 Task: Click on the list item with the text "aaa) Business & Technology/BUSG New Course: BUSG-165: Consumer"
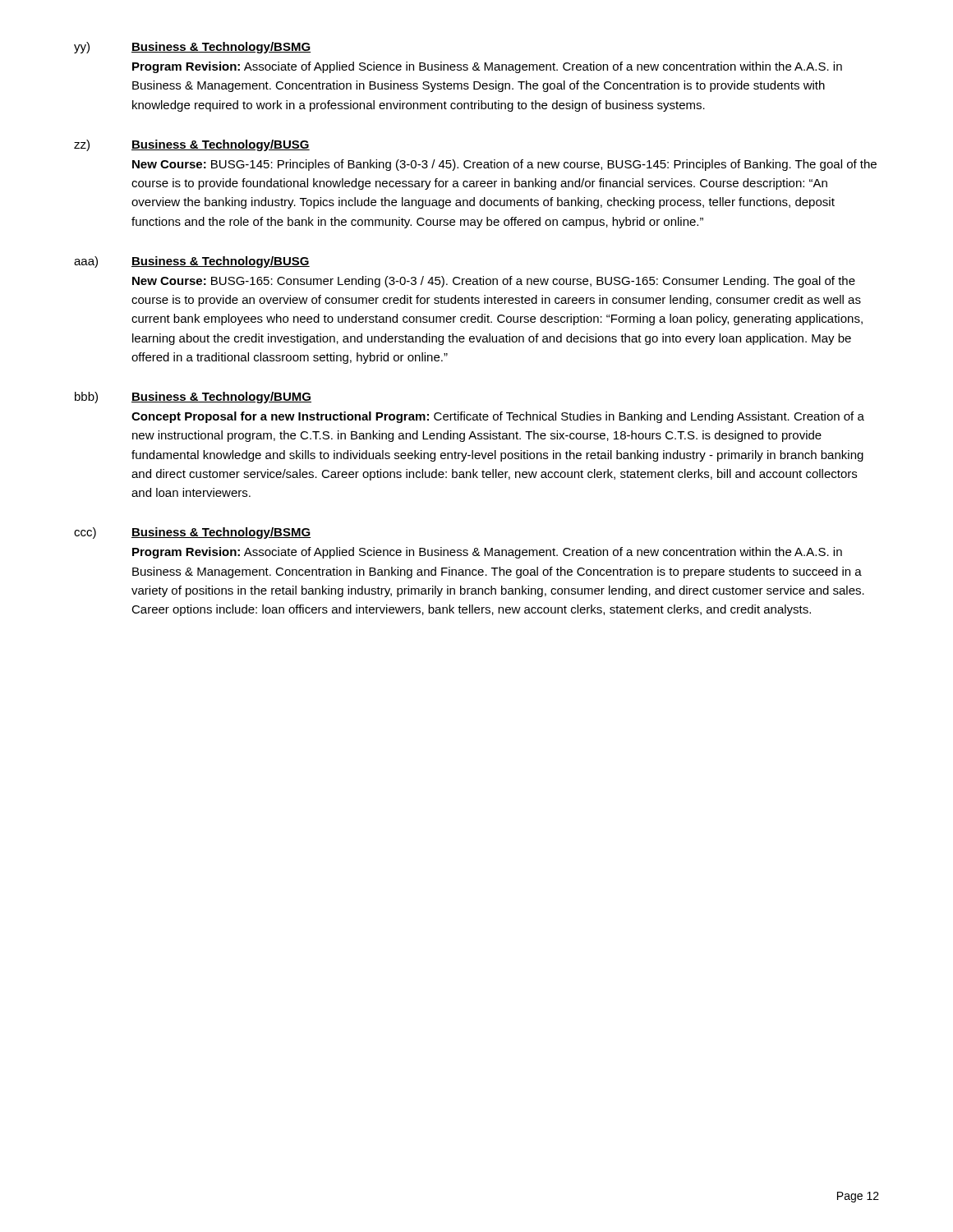[x=476, y=310]
